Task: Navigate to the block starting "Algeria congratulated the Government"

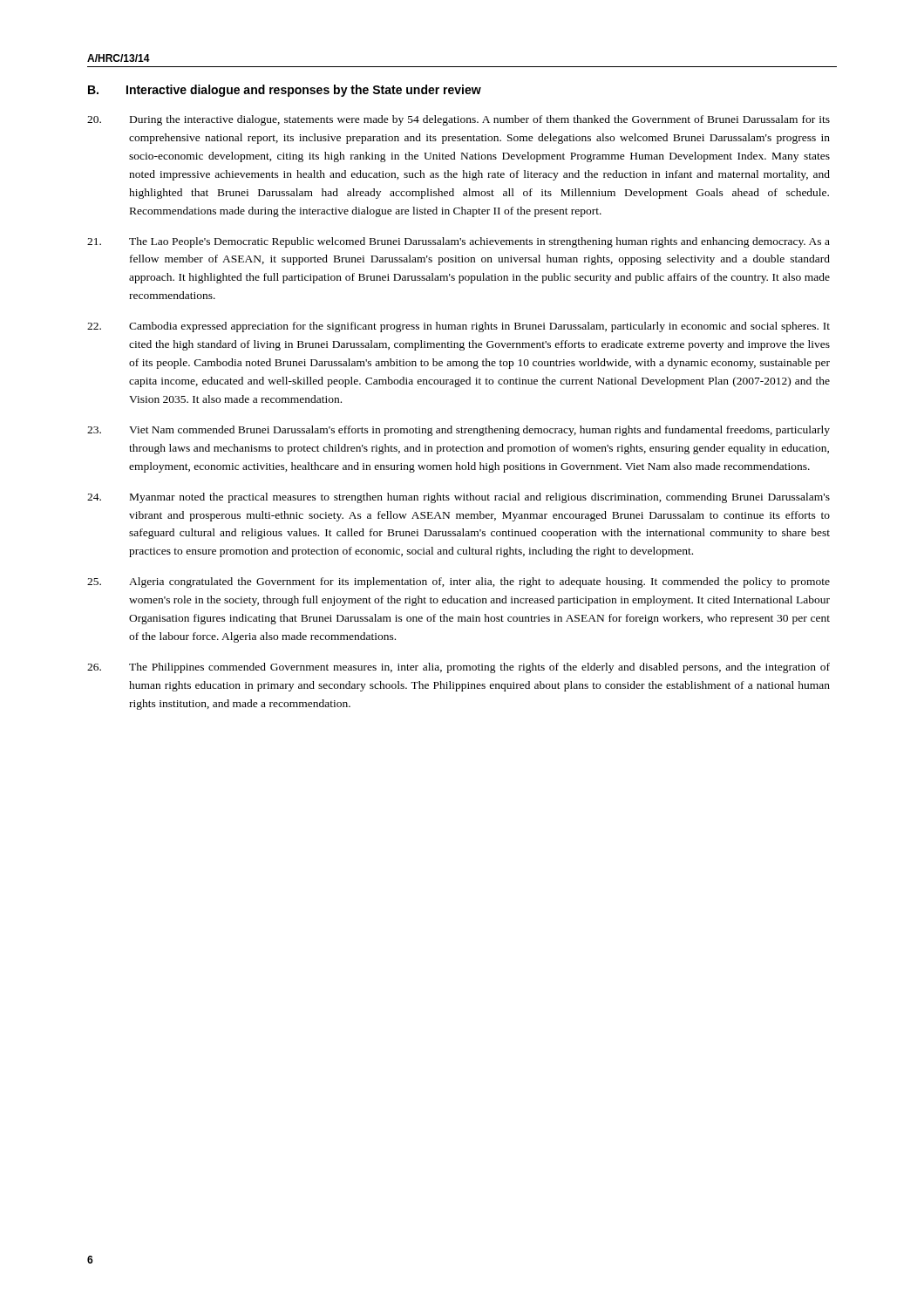Action: coord(458,610)
